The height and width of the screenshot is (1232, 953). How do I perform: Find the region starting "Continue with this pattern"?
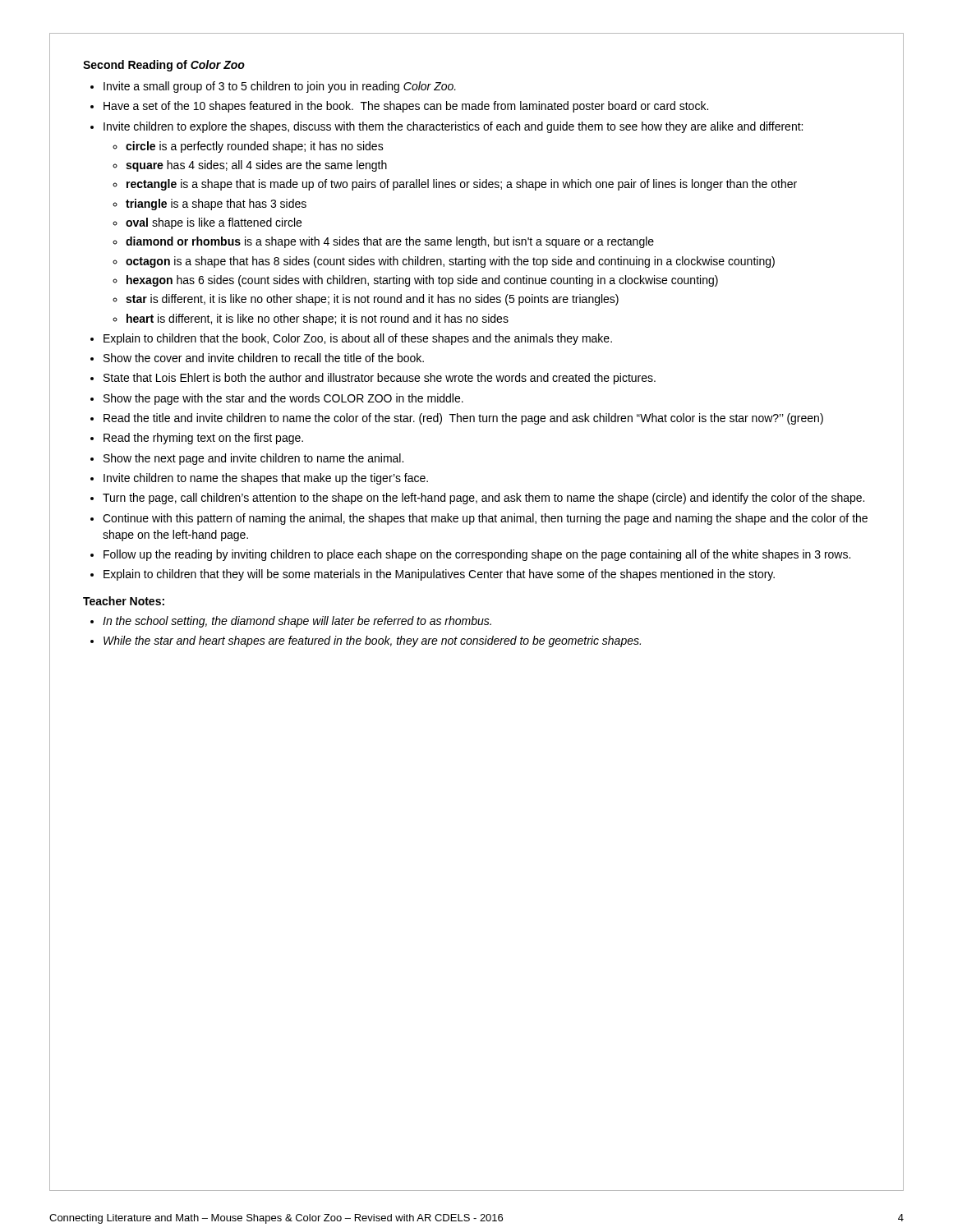(485, 526)
